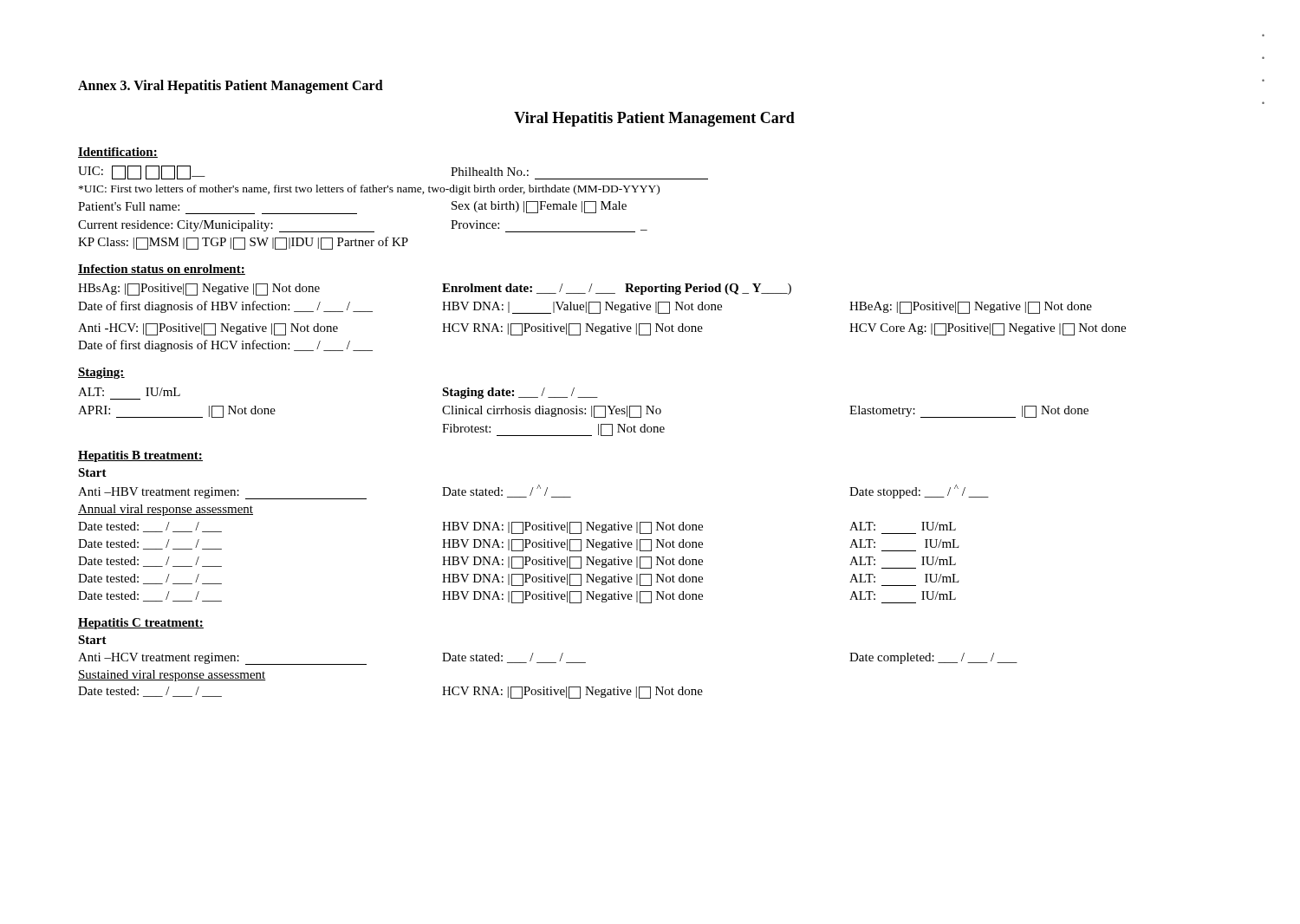Click on the text starting "Date of first diagnosis of HCV infection: ___"
Image resolution: width=1300 pixels, height=924 pixels.
[x=225, y=345]
